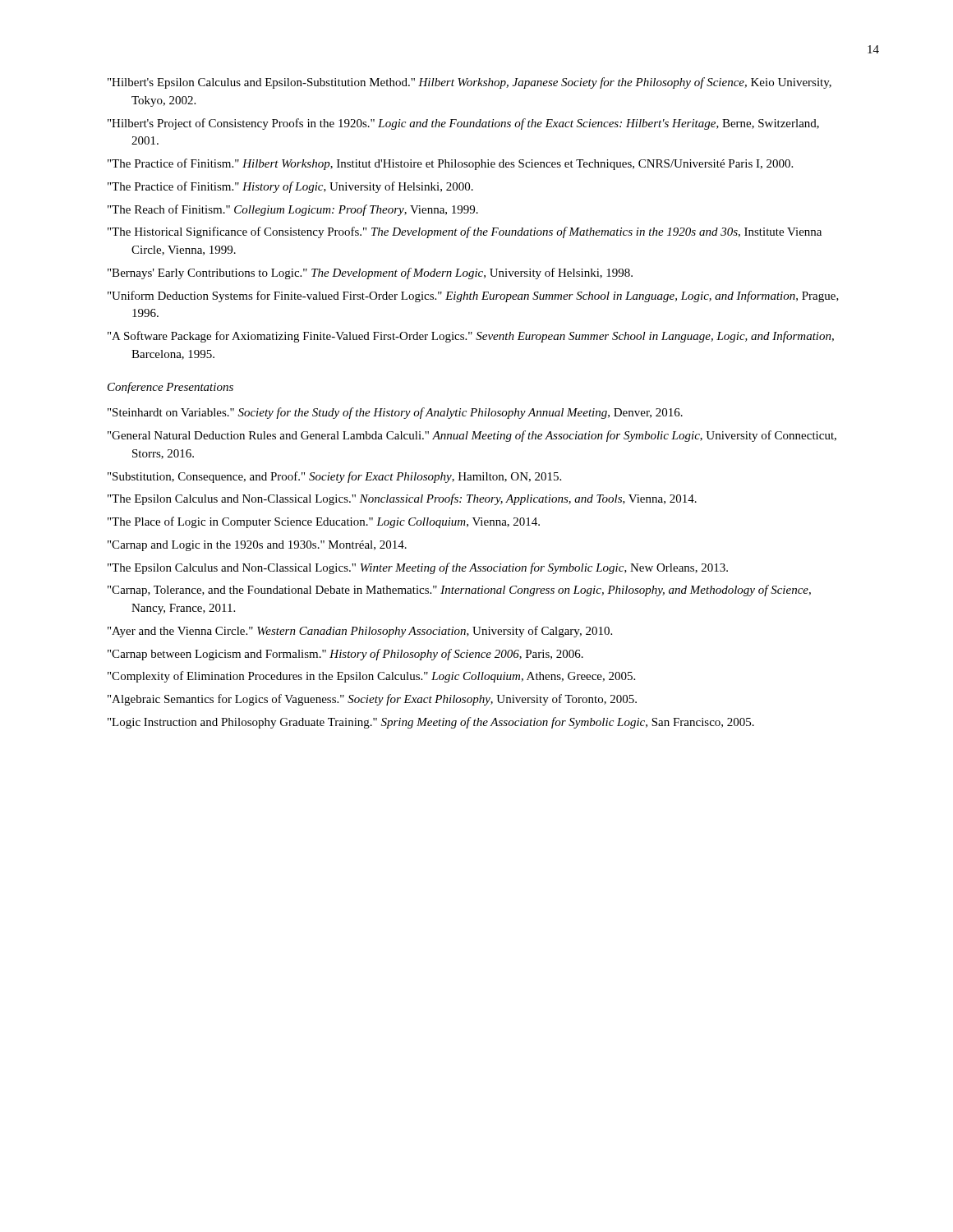Find the list item that says ""Carnap and Logic in"
The image size is (953, 1232).
tap(257, 544)
